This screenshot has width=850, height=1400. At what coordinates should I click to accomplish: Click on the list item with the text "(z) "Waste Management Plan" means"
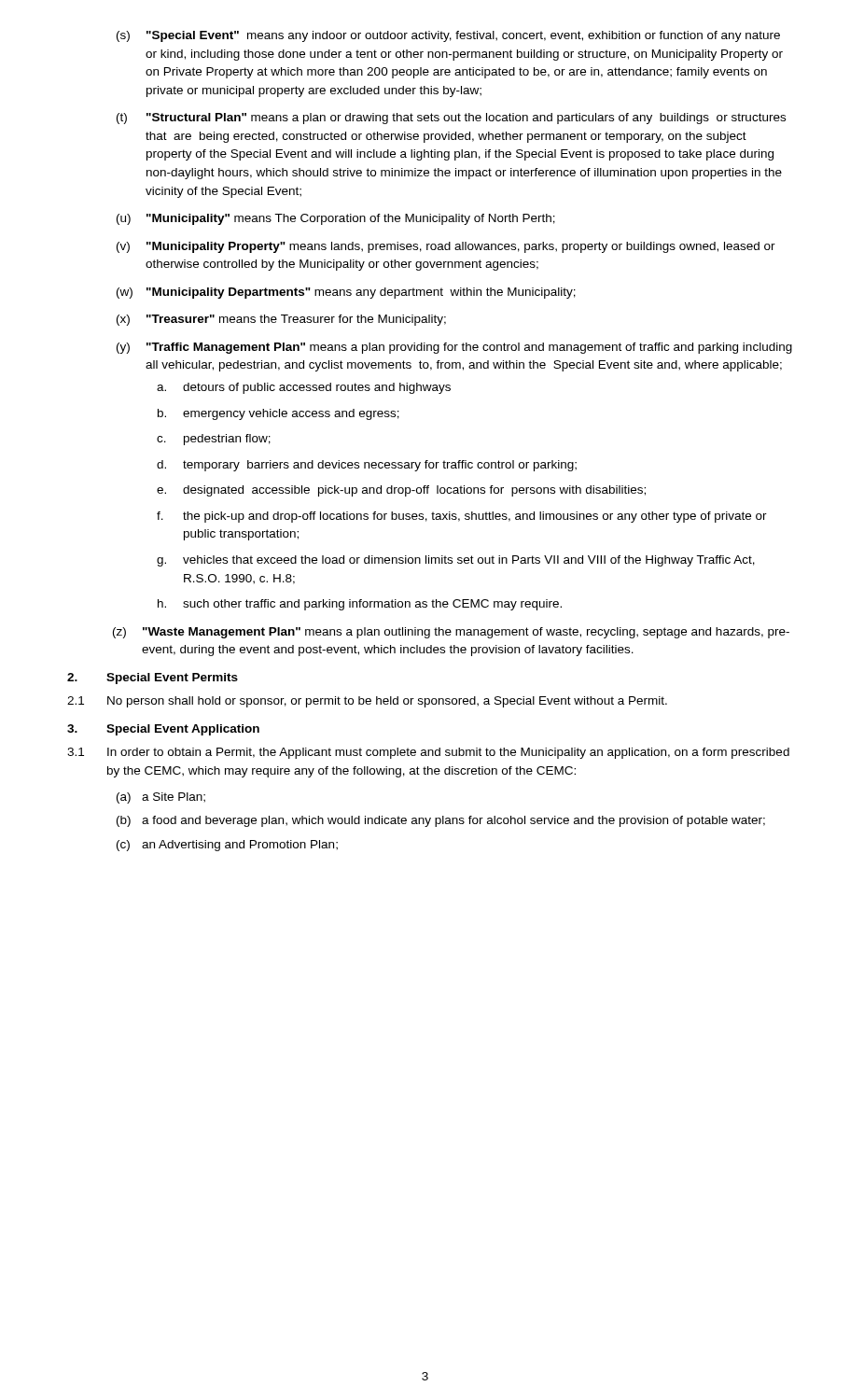(453, 640)
